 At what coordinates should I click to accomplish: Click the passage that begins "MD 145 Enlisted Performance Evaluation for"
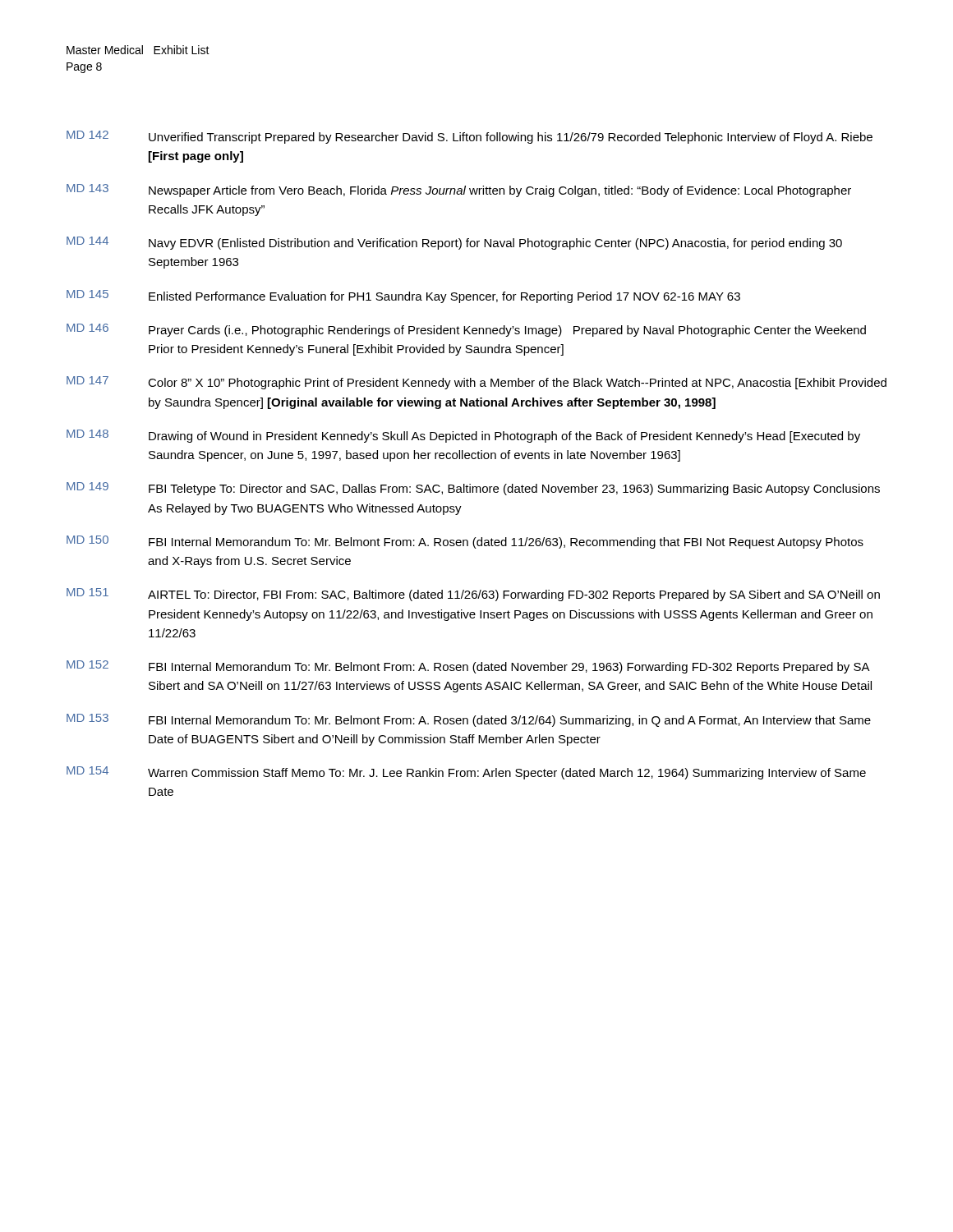(x=476, y=296)
